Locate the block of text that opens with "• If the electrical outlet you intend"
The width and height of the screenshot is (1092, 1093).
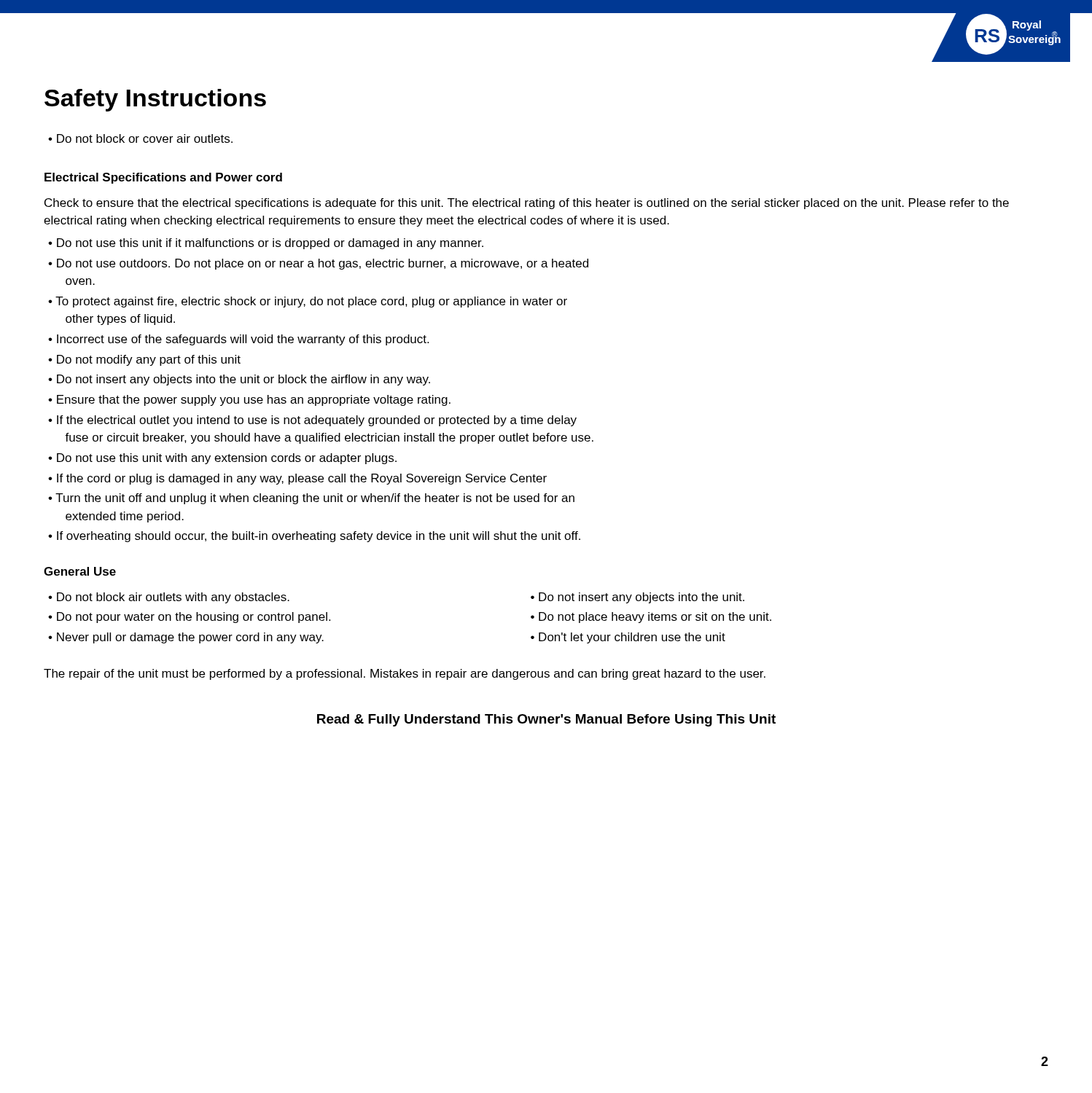point(321,429)
